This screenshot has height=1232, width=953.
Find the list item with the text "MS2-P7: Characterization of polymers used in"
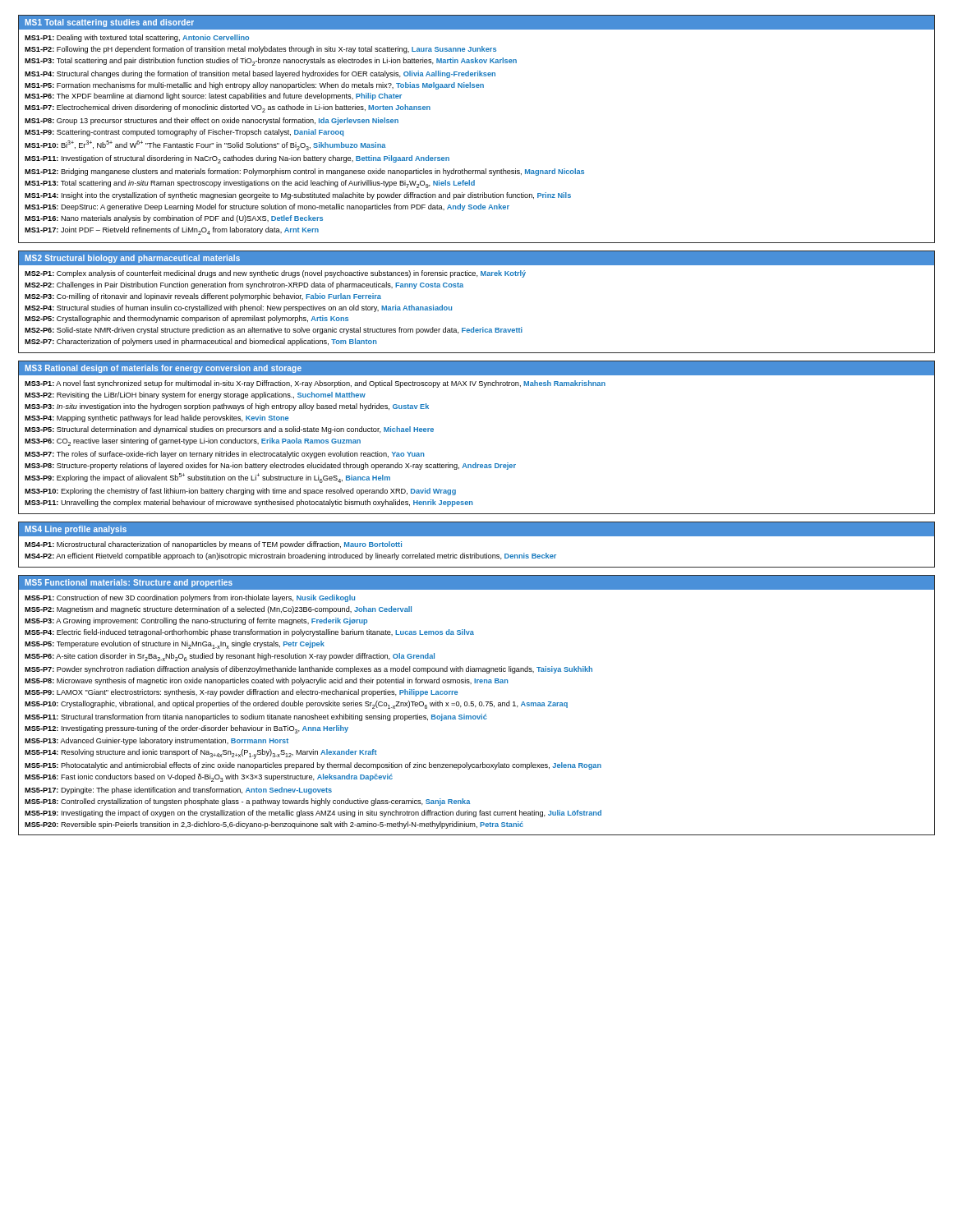click(201, 342)
